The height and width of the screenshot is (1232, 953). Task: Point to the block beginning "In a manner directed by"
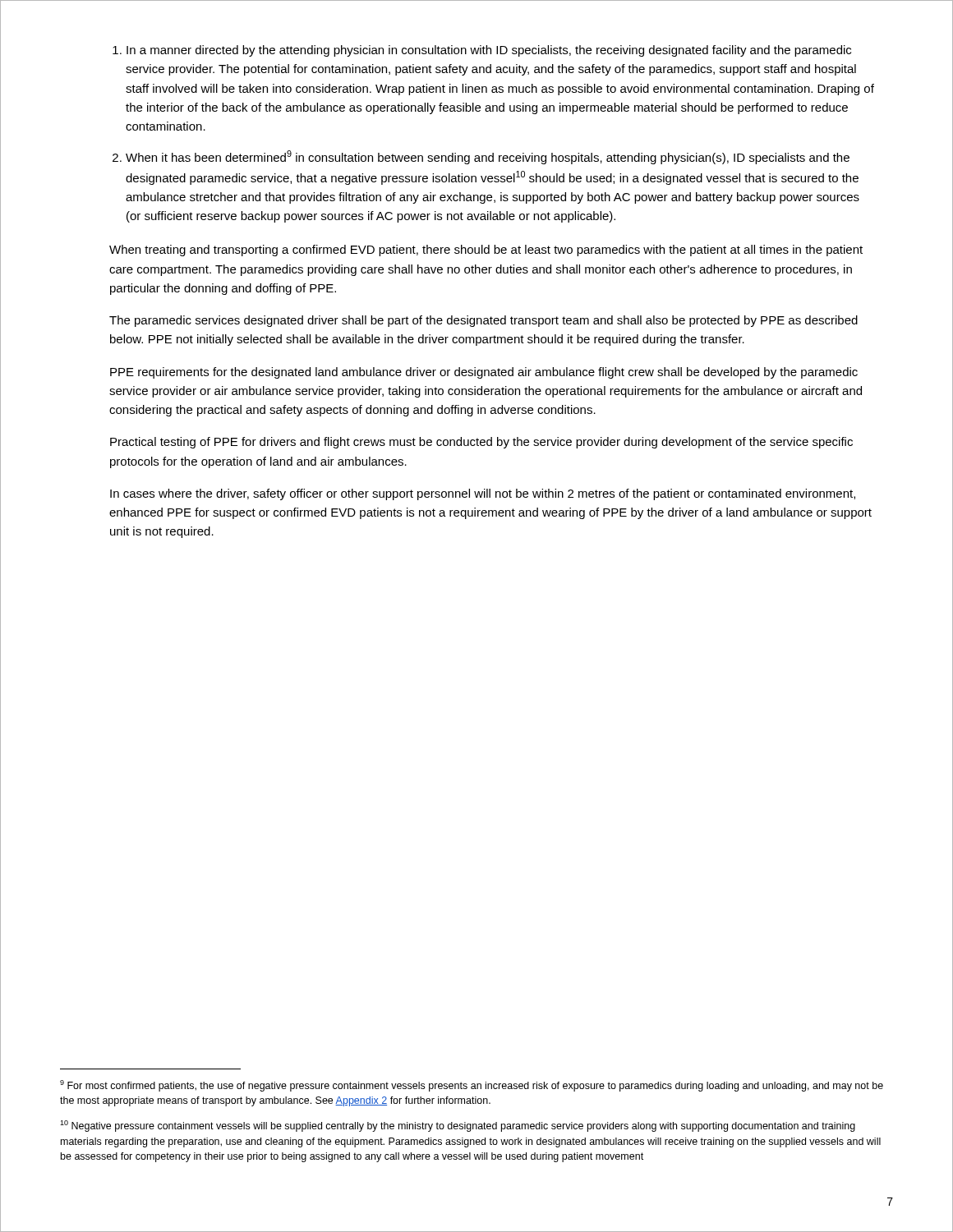click(489, 51)
